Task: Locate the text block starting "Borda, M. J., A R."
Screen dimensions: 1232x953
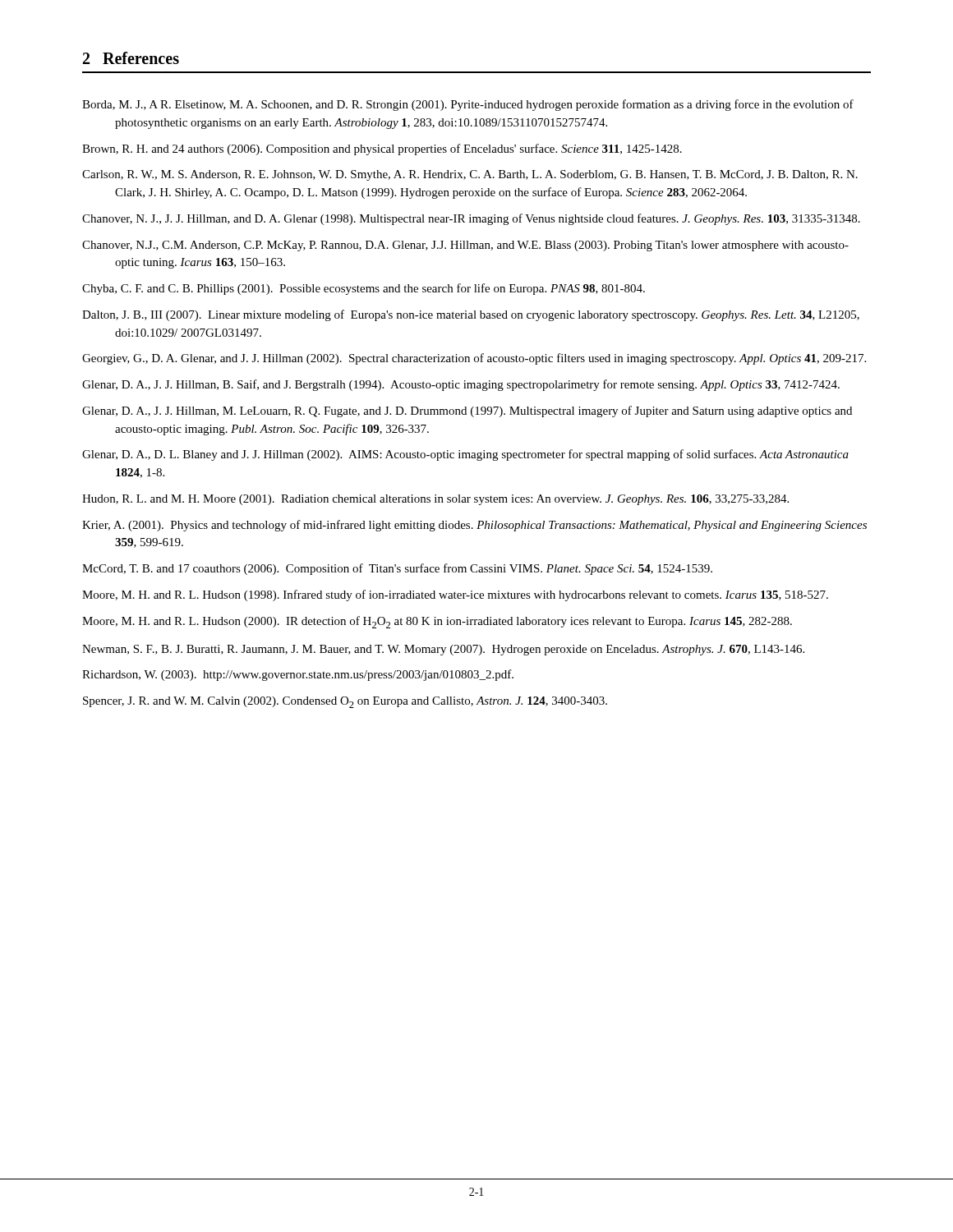Action: 468,113
